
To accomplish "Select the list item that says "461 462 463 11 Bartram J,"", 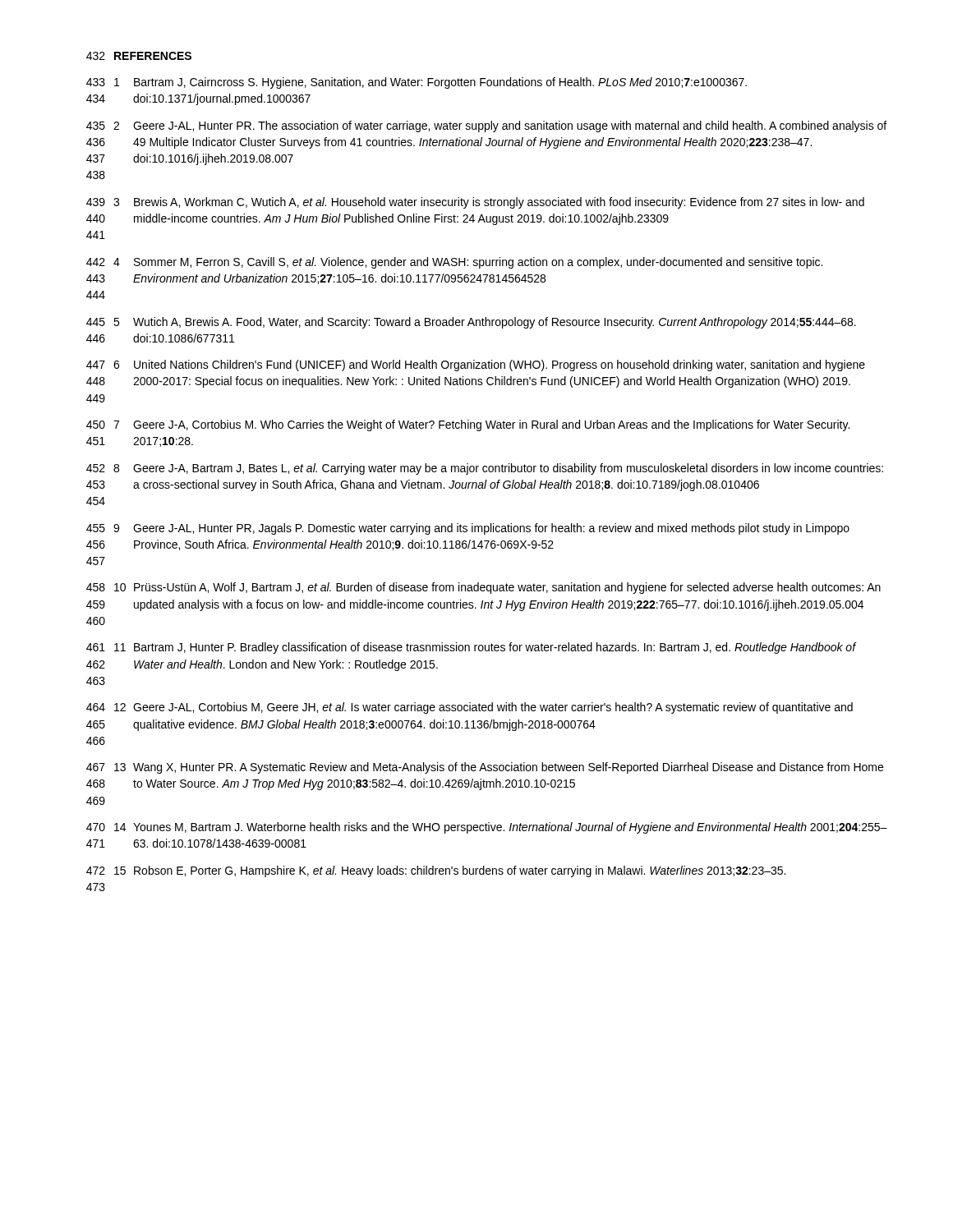I will pos(472,648).
